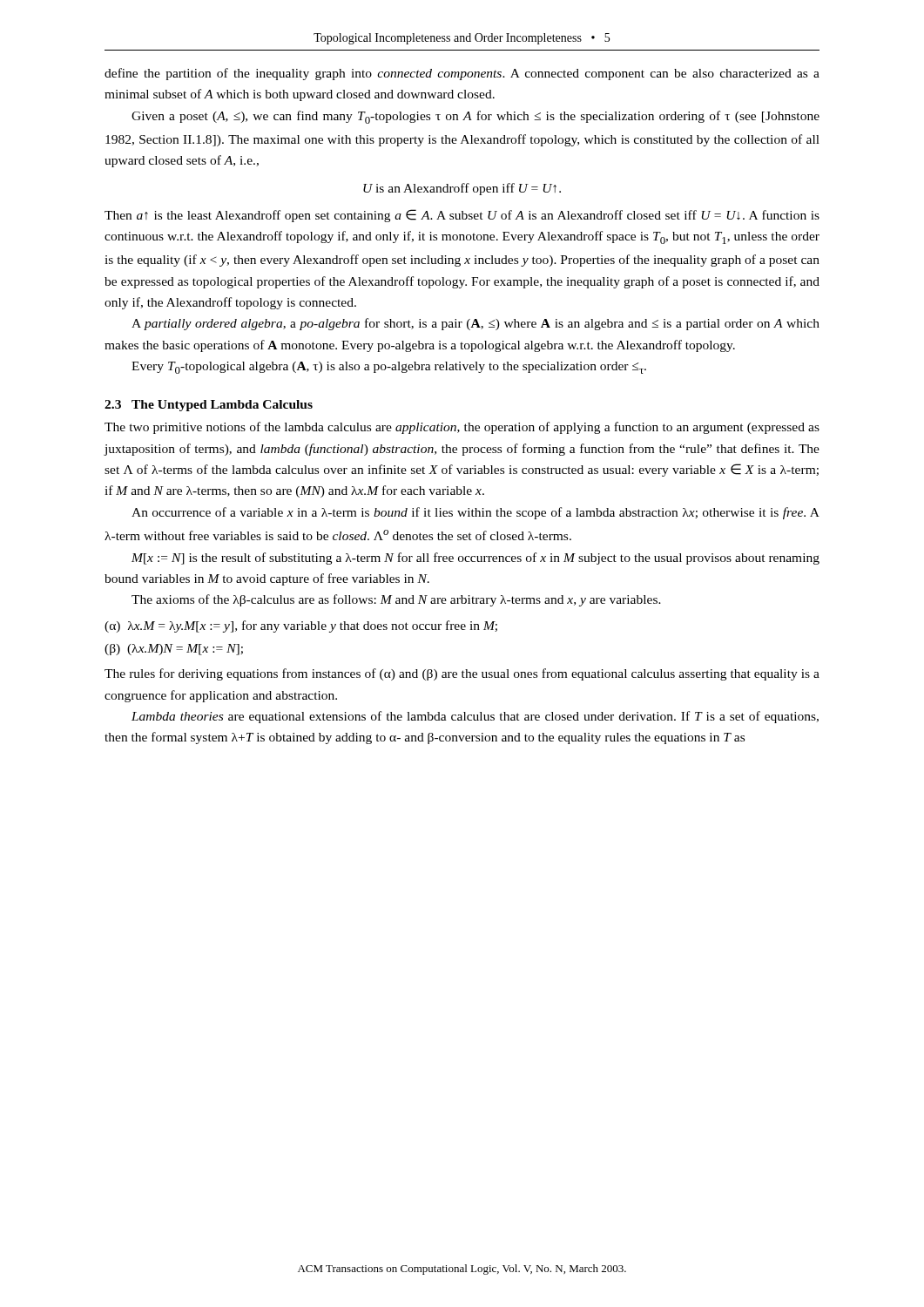The height and width of the screenshot is (1307, 924).
Task: Point to the block beginning "(α) λx.M = λy.M[x := y], for"
Action: (301, 625)
